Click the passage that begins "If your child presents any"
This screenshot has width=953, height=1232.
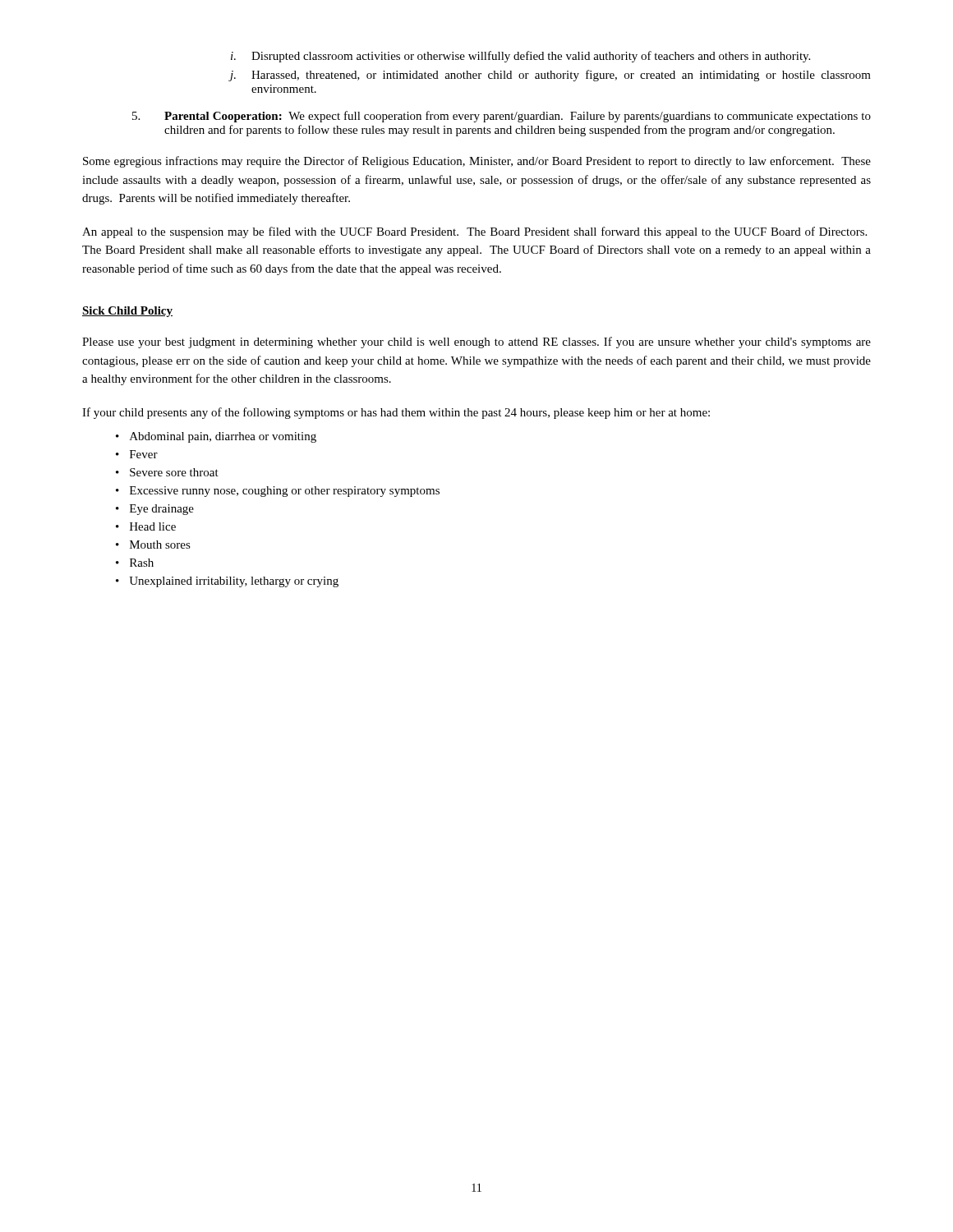point(396,412)
